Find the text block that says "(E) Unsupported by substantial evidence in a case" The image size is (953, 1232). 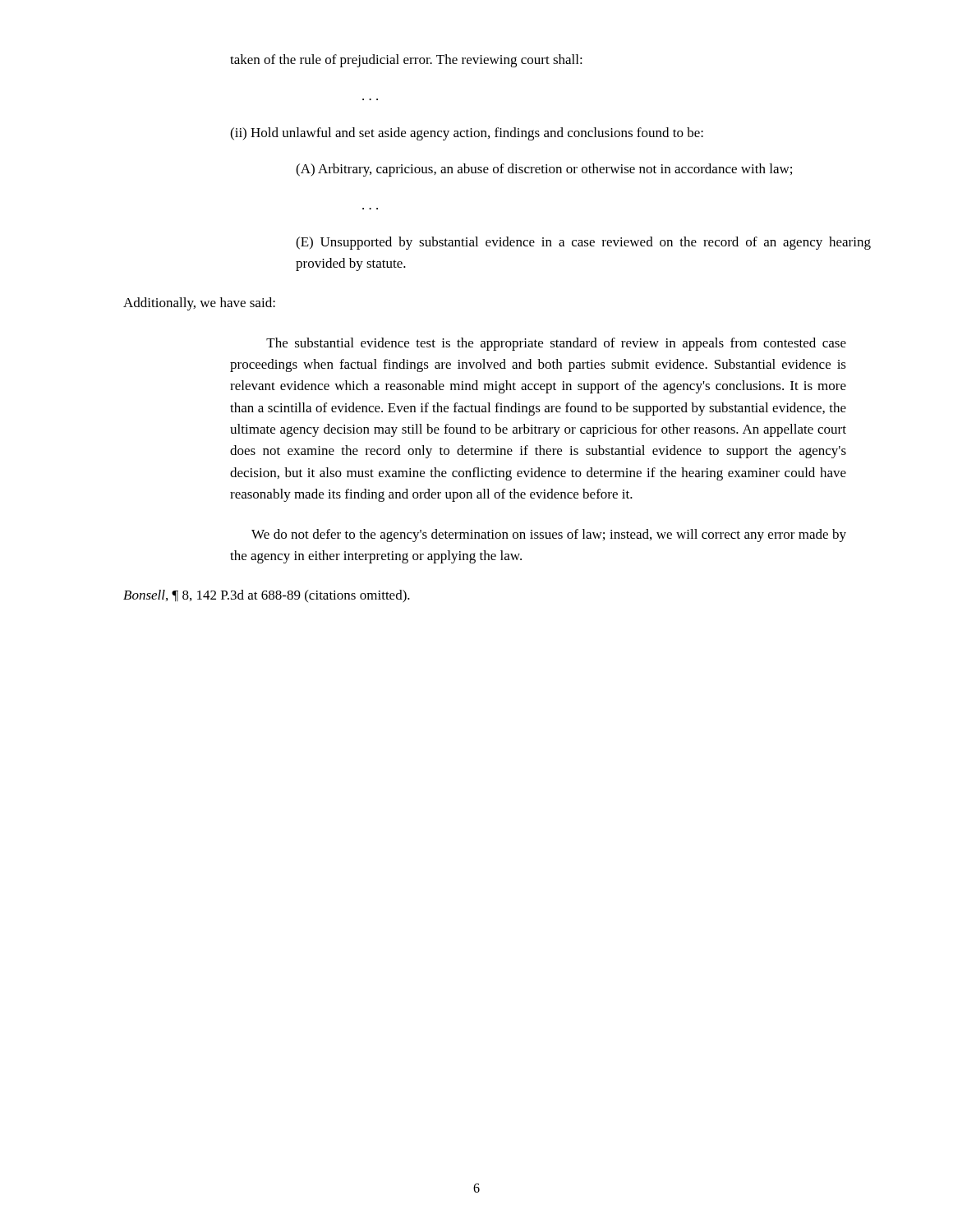coord(583,253)
